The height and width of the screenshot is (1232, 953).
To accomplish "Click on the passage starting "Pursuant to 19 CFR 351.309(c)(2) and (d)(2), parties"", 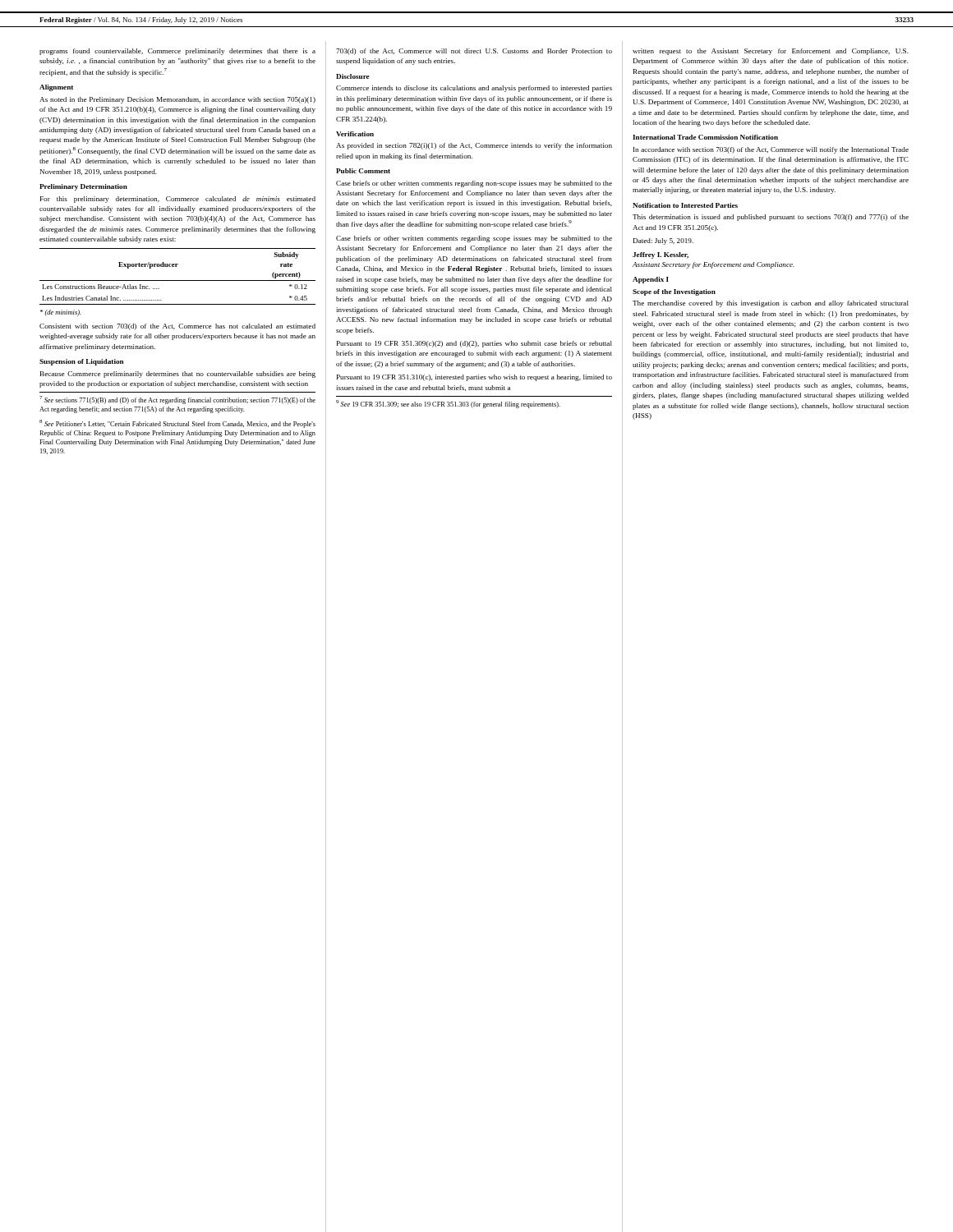I will 474,354.
